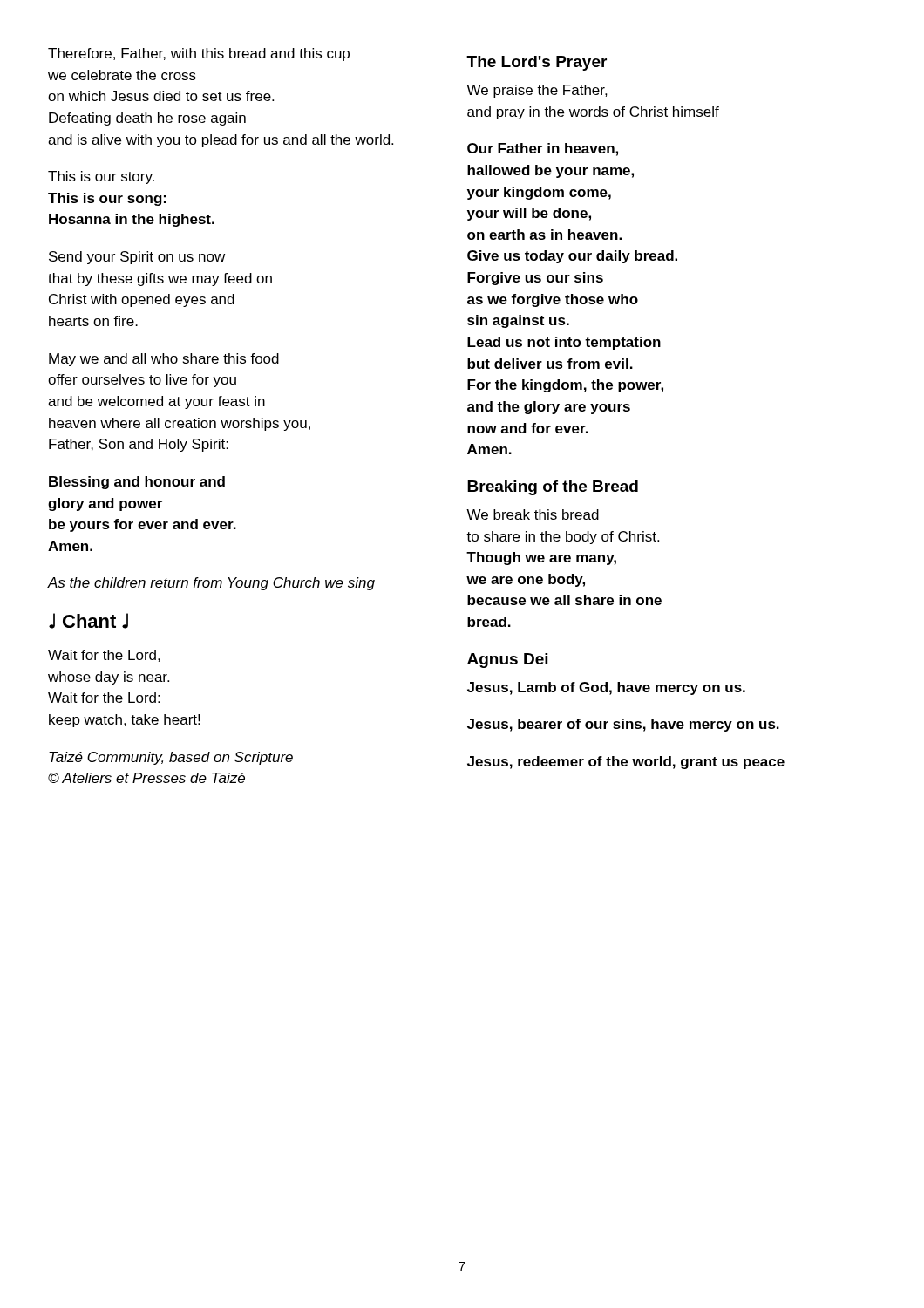This screenshot has height=1308, width=924.
Task: Navigate to the block starting "Jesus, redeemer of the world,"
Action: 626,762
